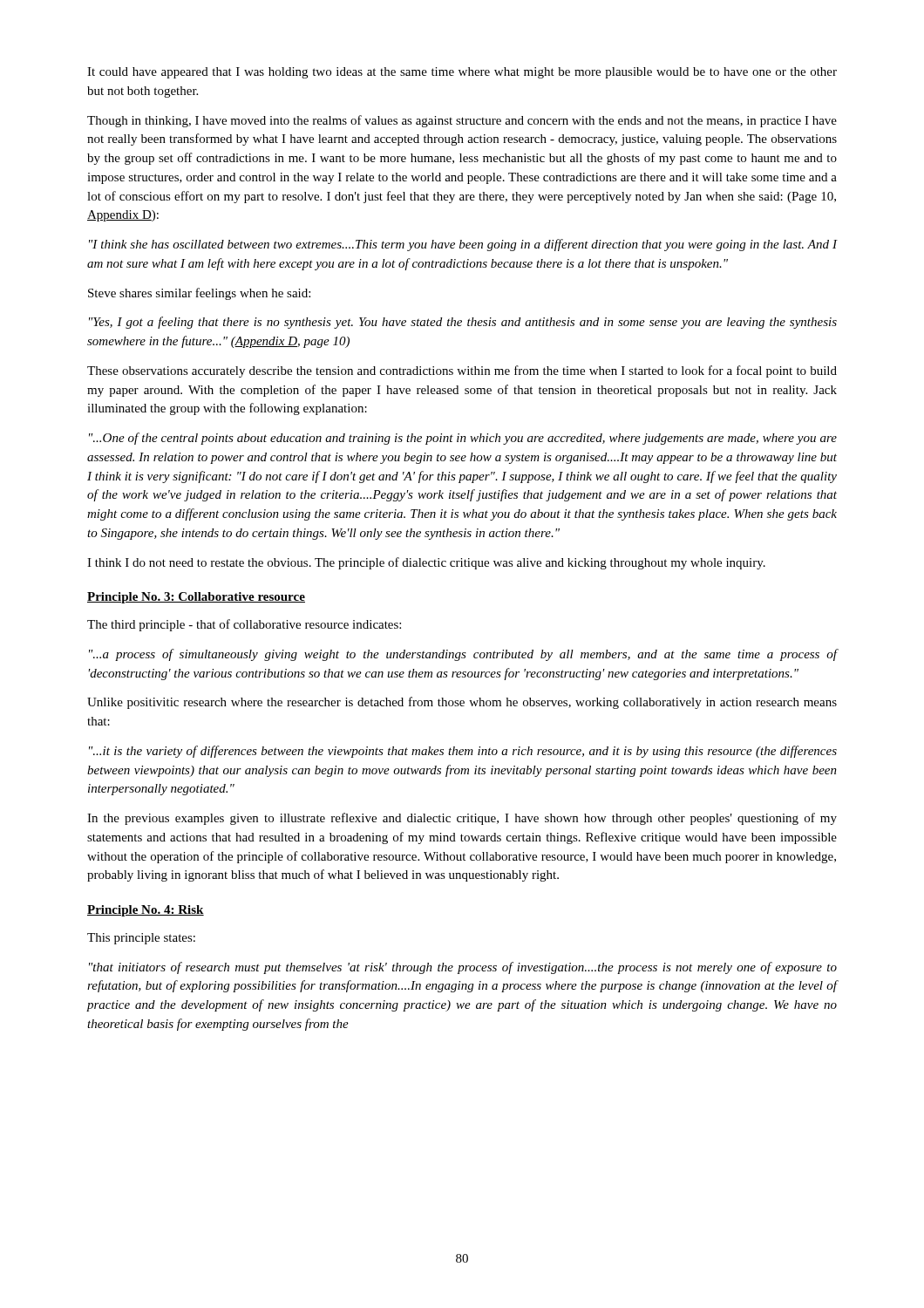Select the text block that reads "Though in thinking, I have moved into"
This screenshot has width=924, height=1308.
click(x=462, y=168)
